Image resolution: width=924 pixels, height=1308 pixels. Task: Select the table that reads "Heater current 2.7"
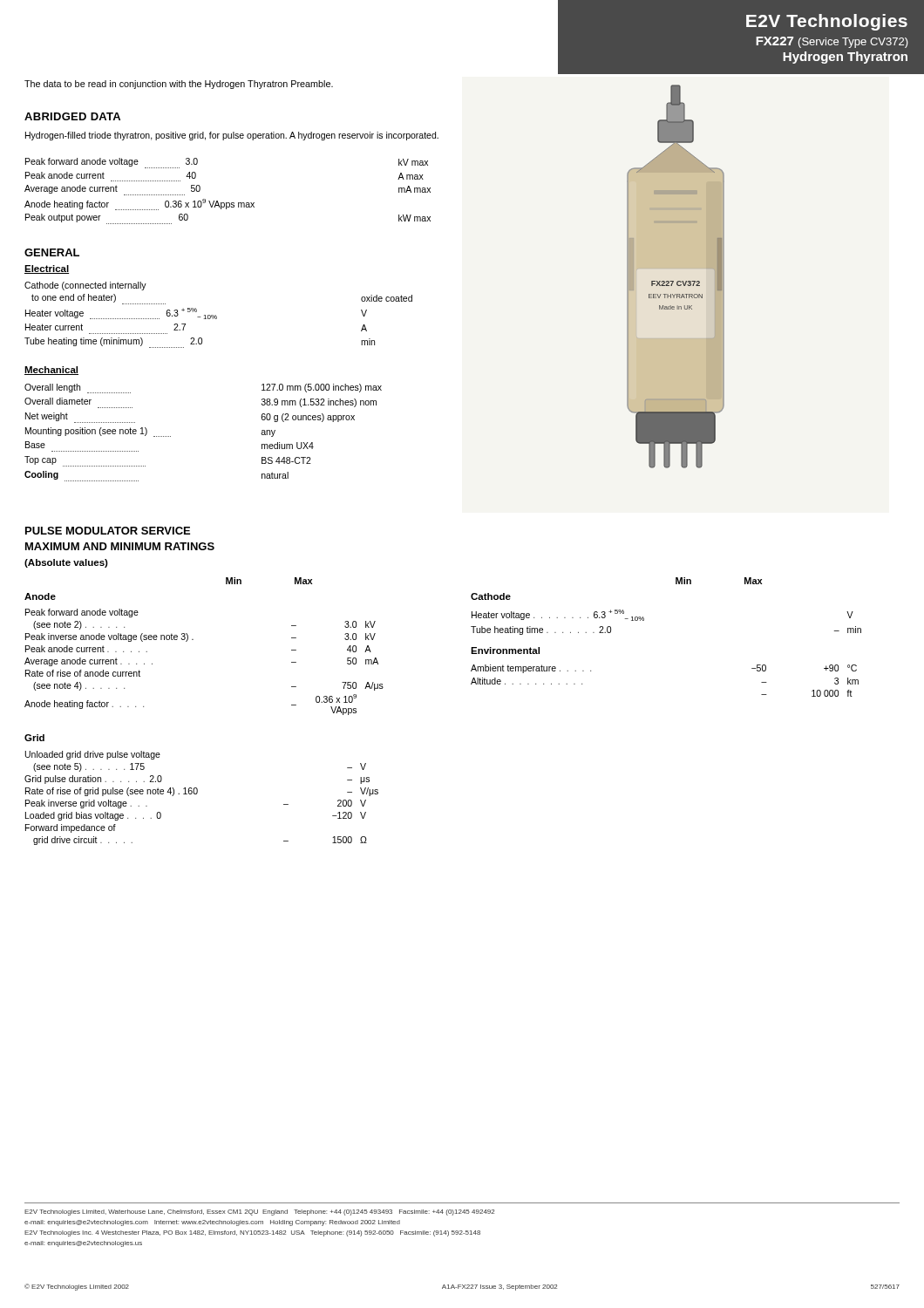tap(238, 314)
